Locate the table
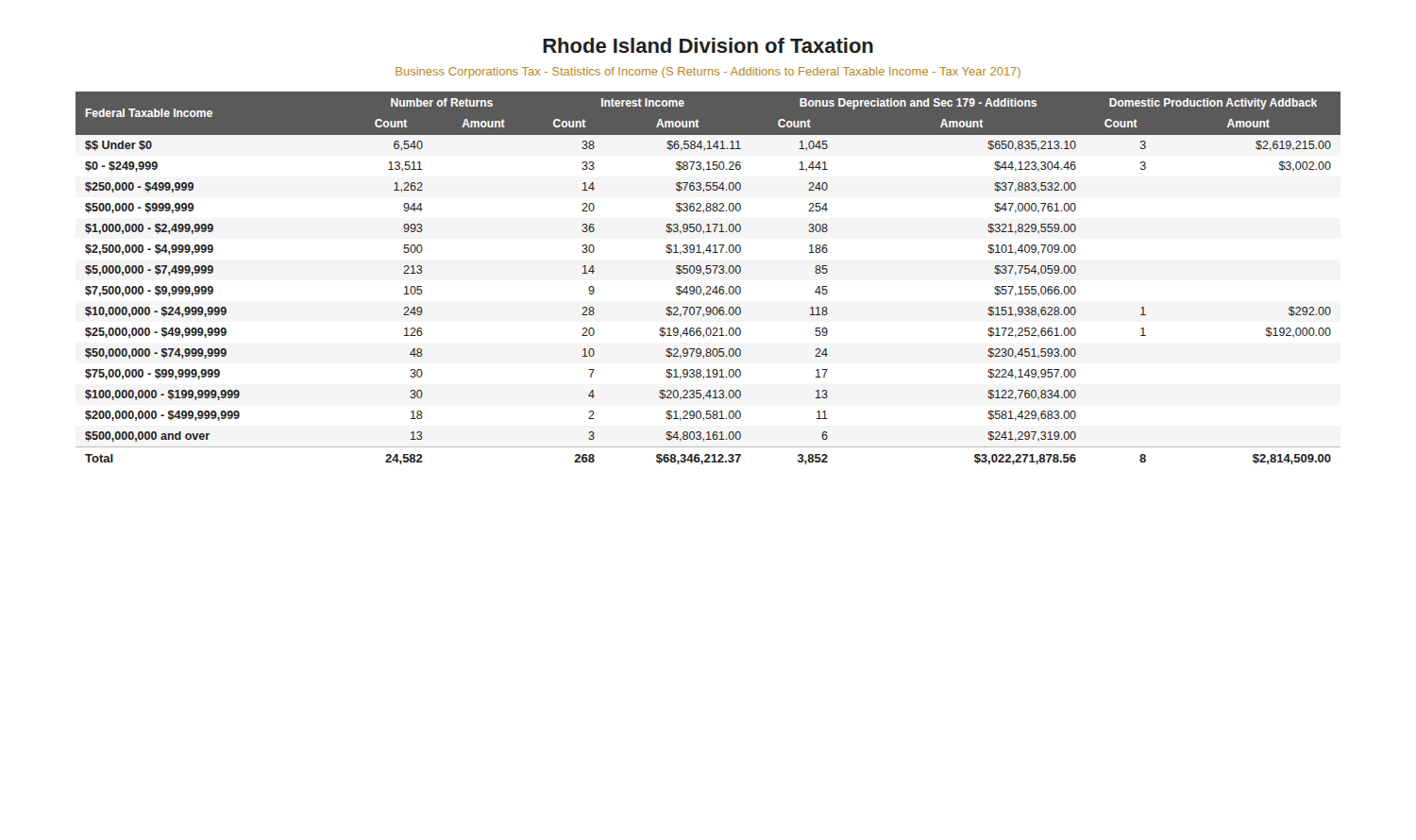The width and height of the screenshot is (1416, 840). tap(708, 280)
